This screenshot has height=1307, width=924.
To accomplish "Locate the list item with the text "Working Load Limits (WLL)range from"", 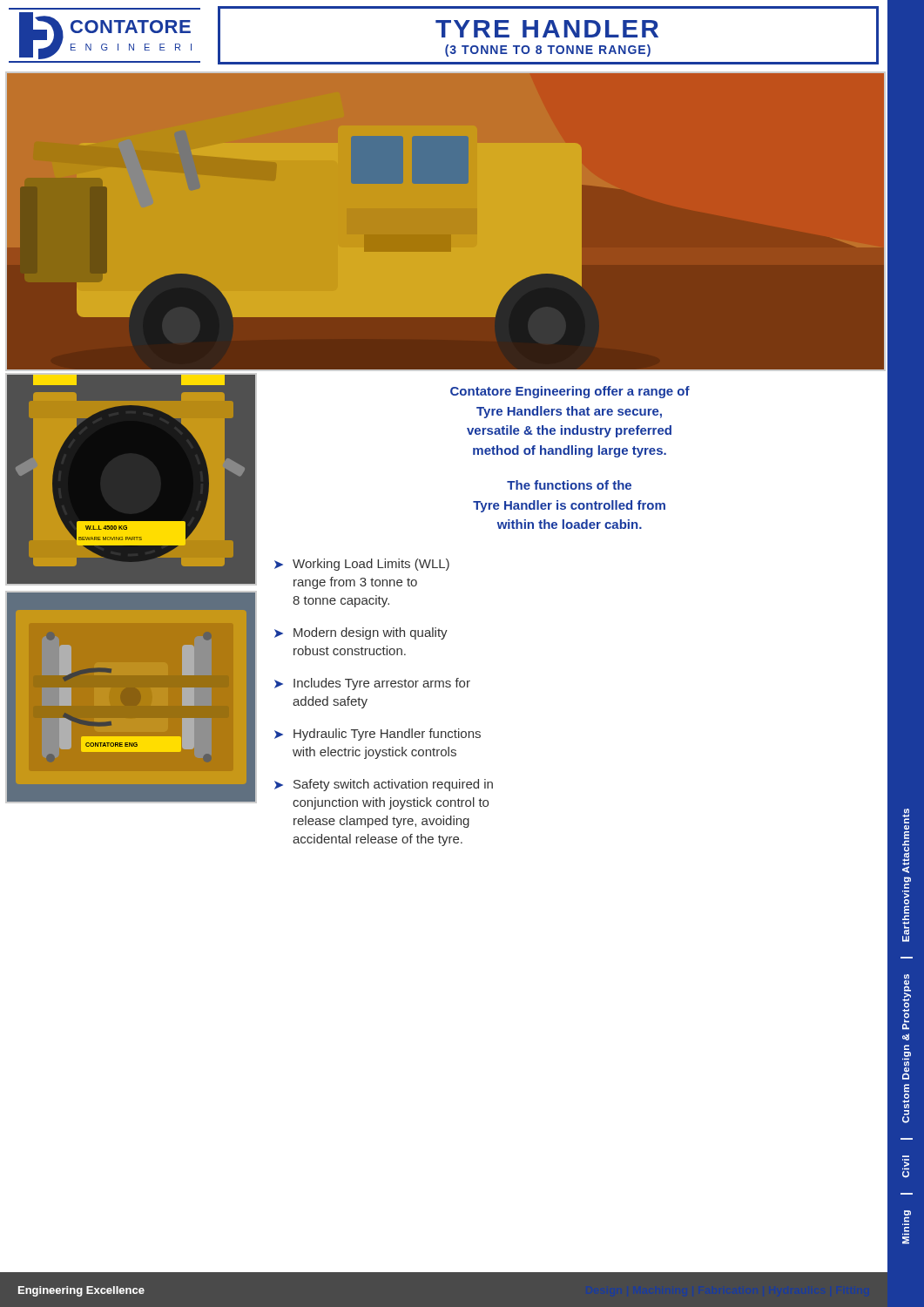I will point(371,581).
